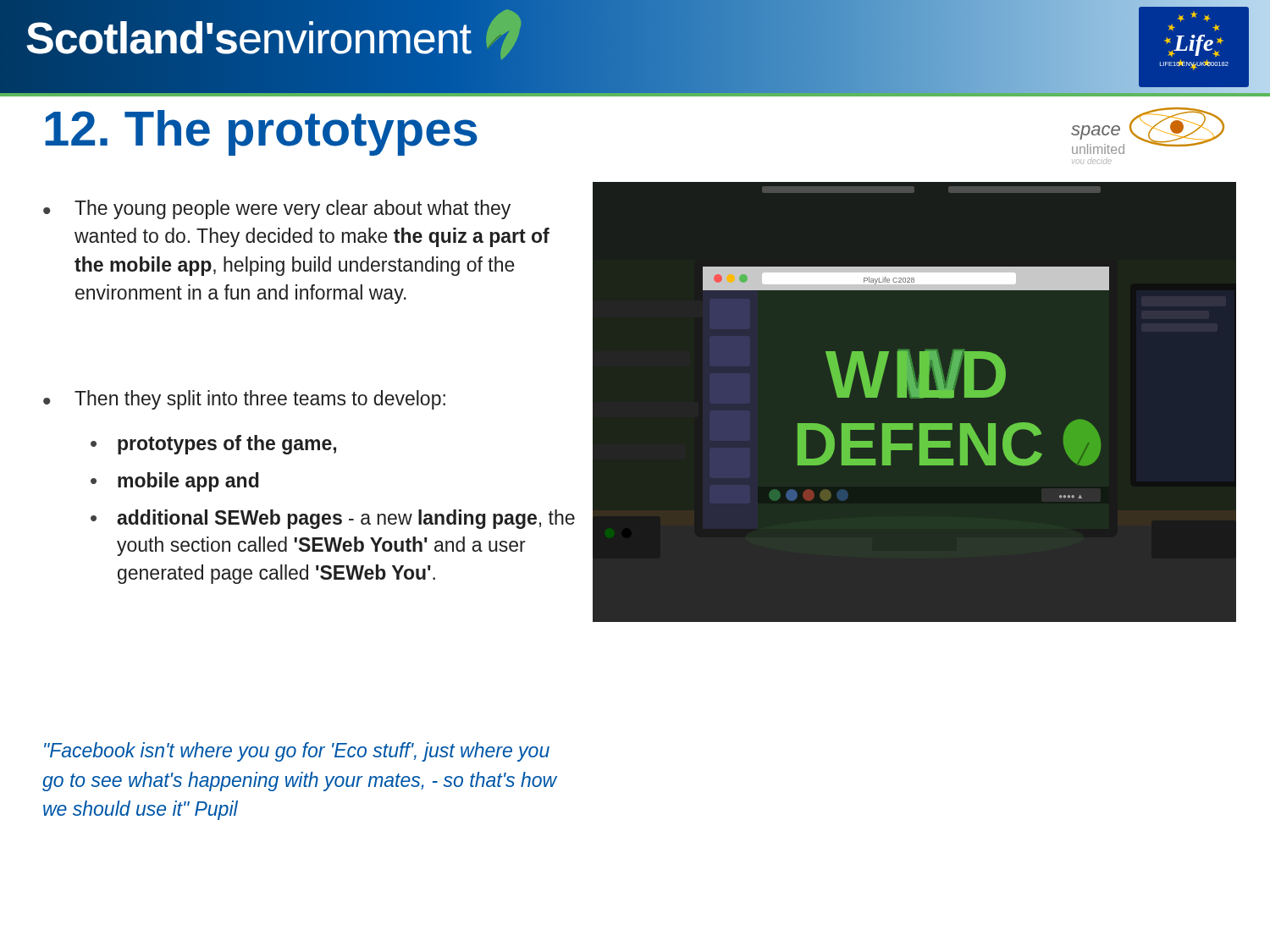The width and height of the screenshot is (1270, 952).
Task: Find the list item that reads "• additional SEWeb pages - a new"
Action: pos(333,545)
